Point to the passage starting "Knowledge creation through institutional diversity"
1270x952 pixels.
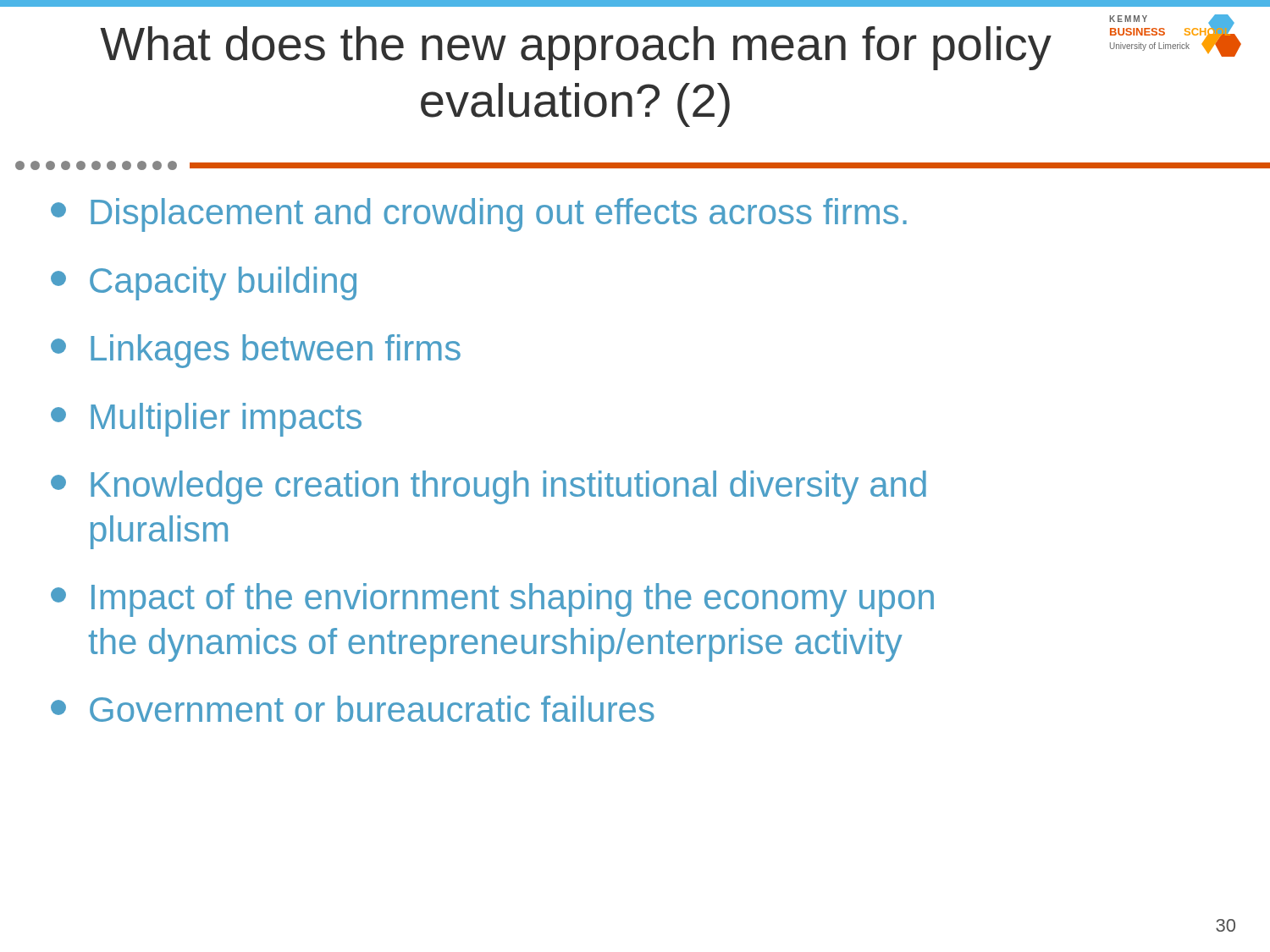click(x=490, y=507)
